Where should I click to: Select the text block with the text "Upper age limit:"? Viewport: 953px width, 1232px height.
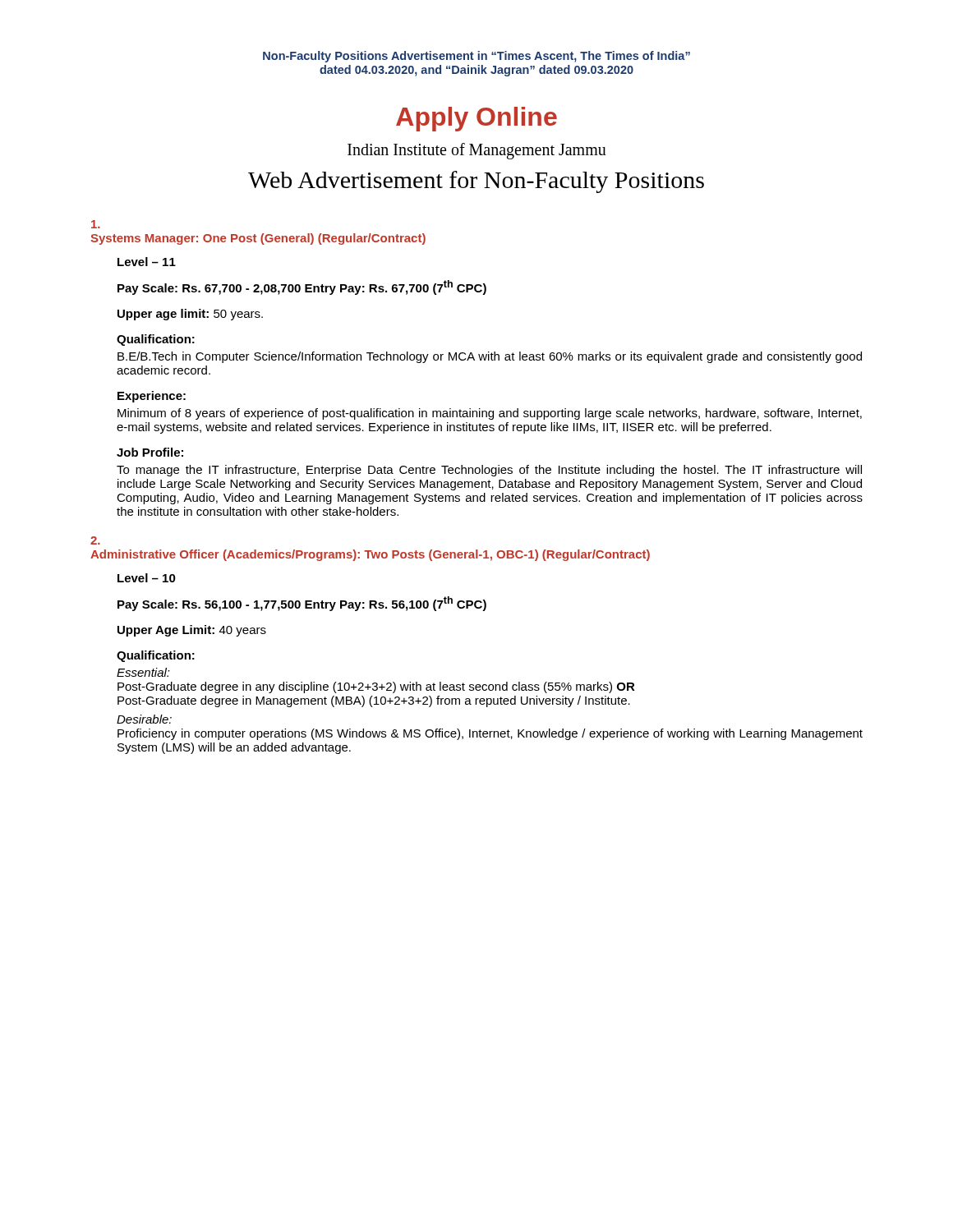(190, 313)
